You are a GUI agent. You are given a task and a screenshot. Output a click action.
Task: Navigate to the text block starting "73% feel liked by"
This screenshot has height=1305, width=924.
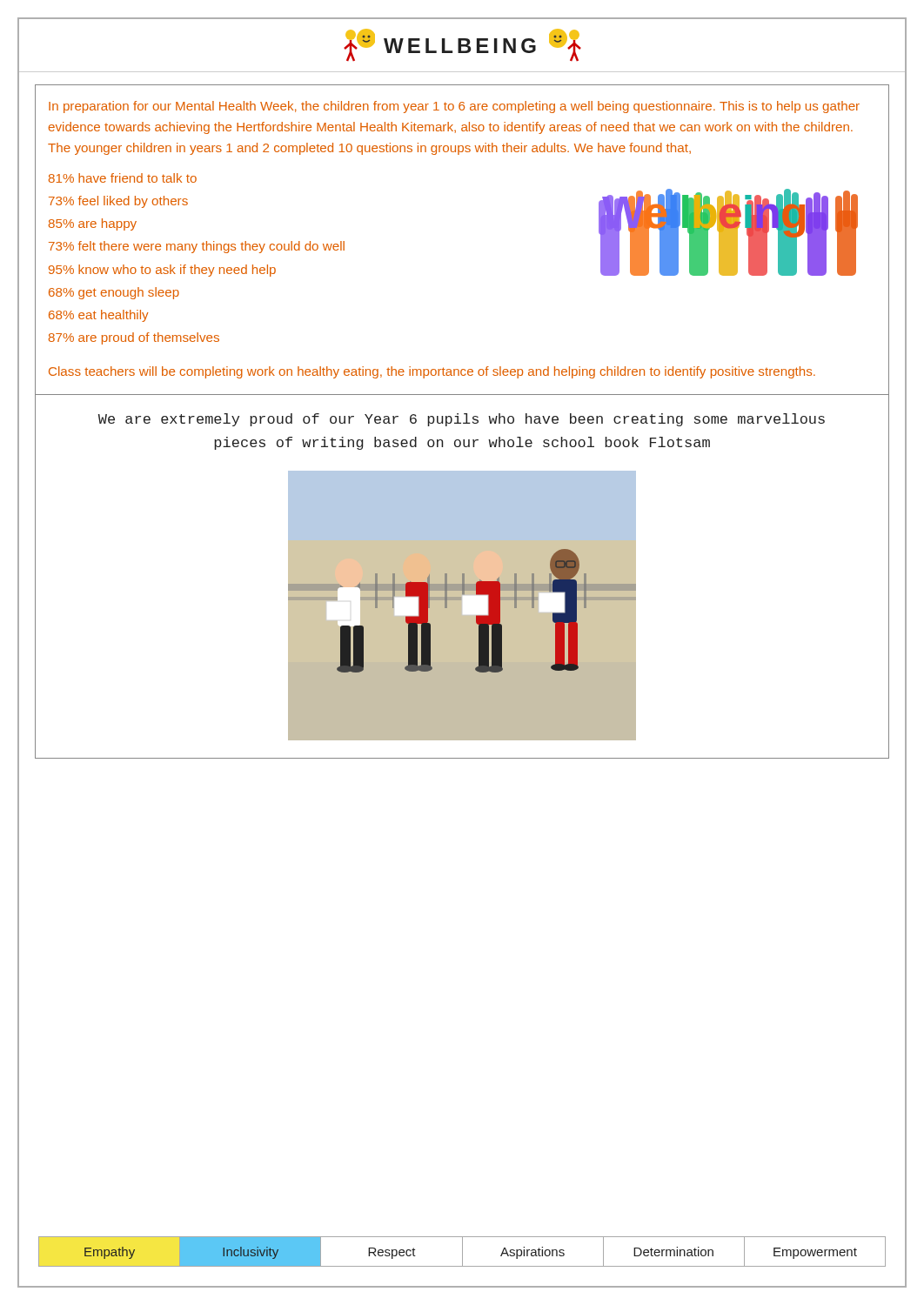pos(118,201)
